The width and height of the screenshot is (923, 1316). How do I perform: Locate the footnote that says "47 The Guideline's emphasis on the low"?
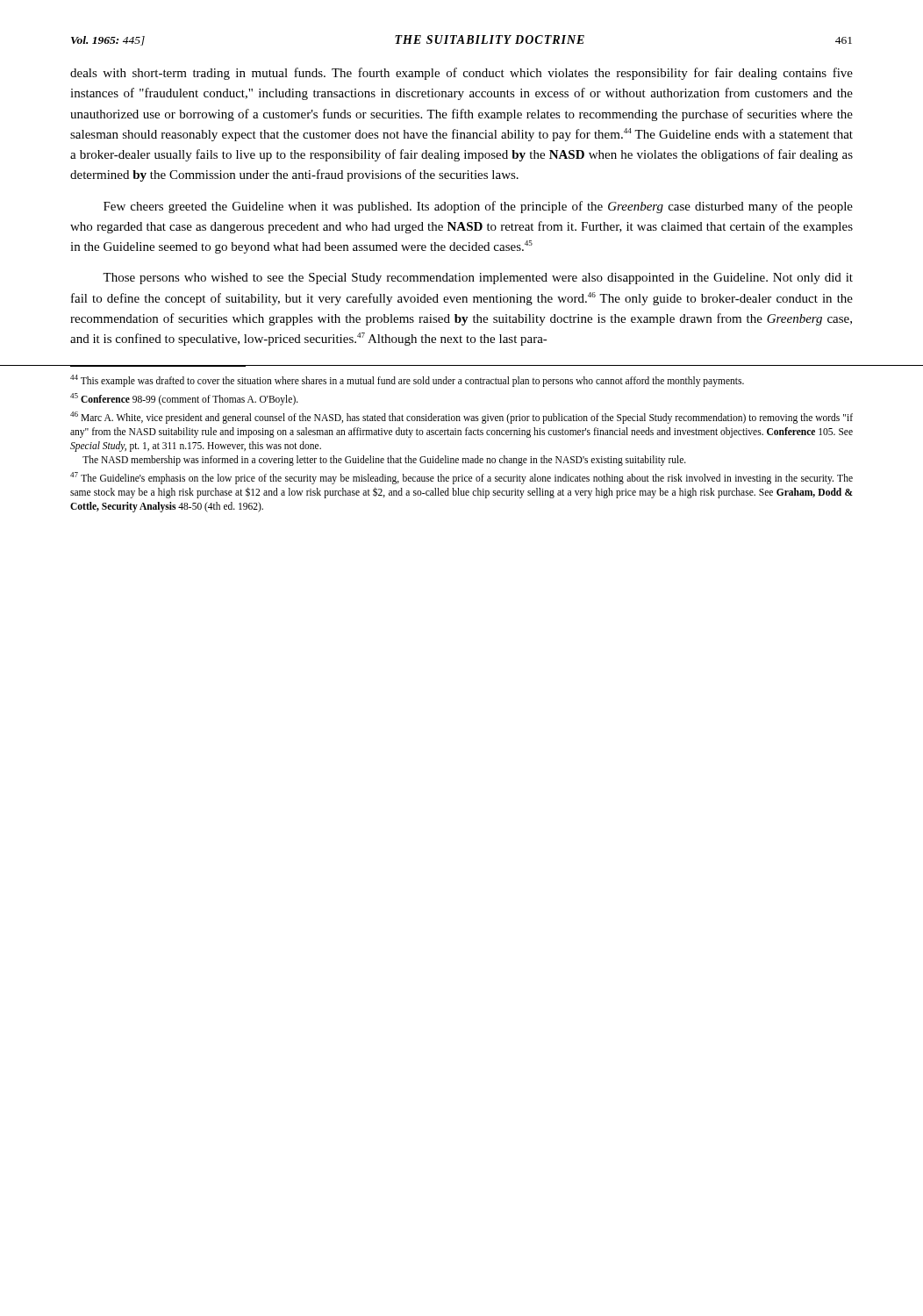point(462,491)
